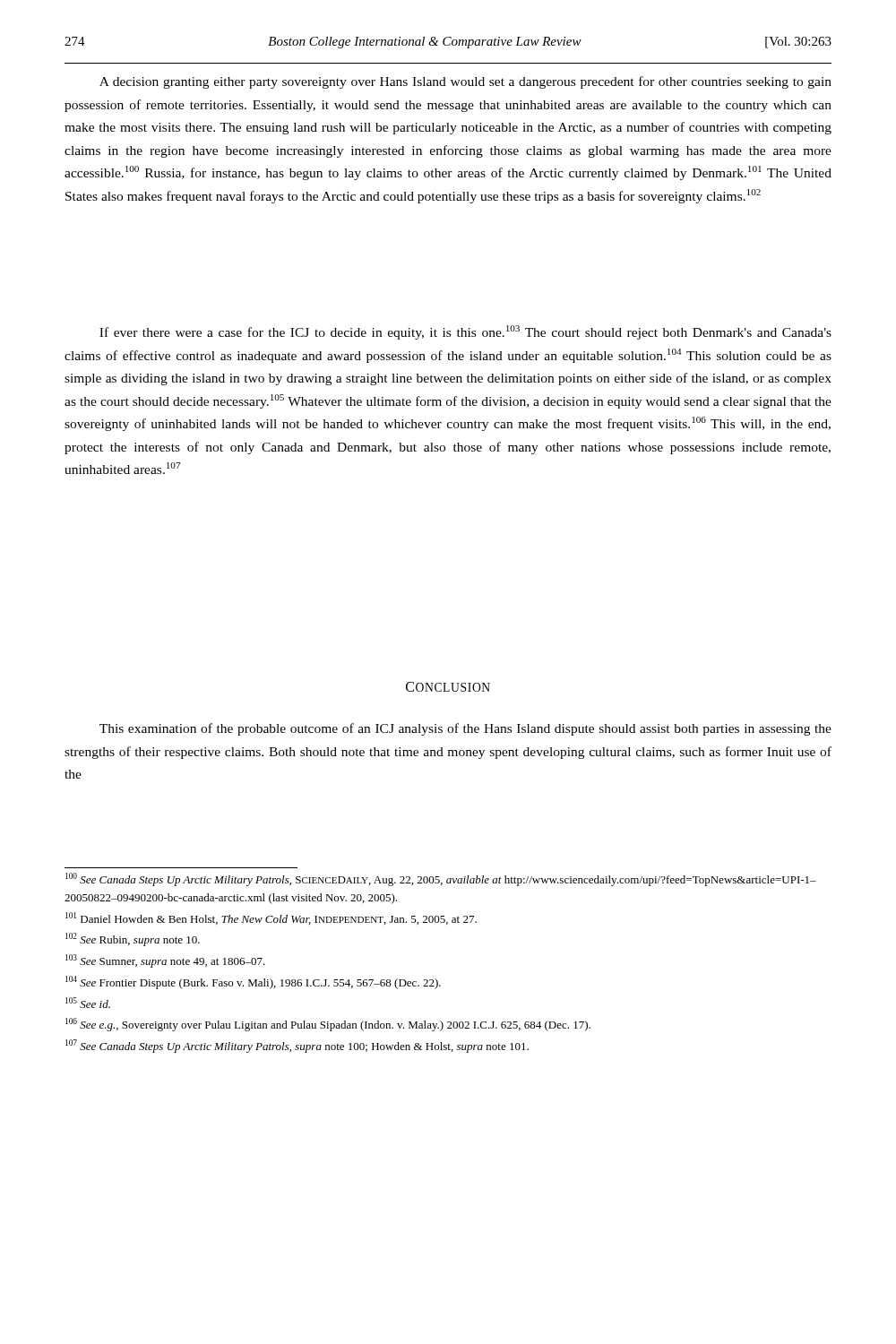Find the footnote that reads "100 See Canada Steps"
Screen dimensions: 1344x896
440,888
